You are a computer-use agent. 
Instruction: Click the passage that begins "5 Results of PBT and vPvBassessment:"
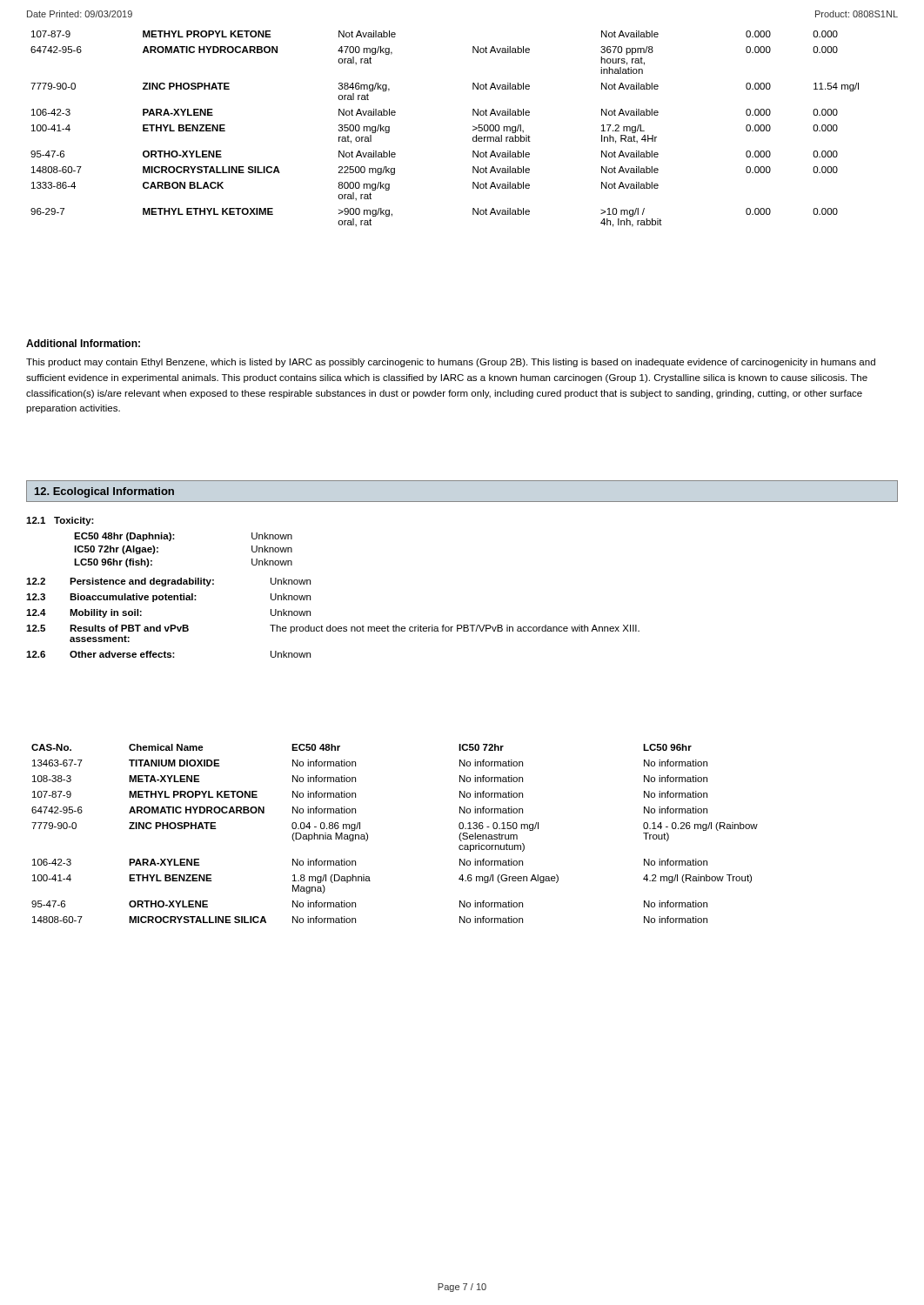[x=462, y=633]
